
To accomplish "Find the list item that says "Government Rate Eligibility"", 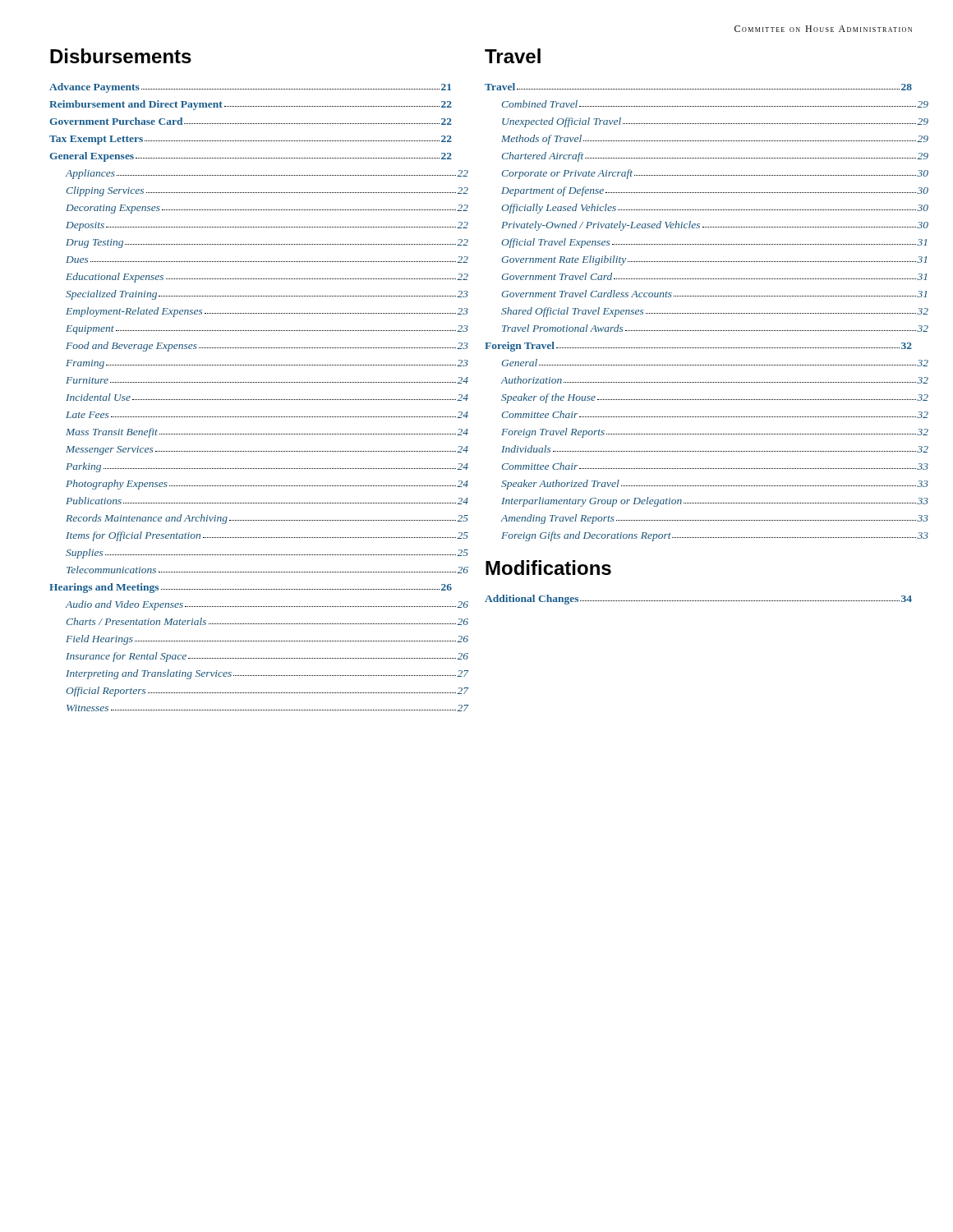I will tap(715, 259).
